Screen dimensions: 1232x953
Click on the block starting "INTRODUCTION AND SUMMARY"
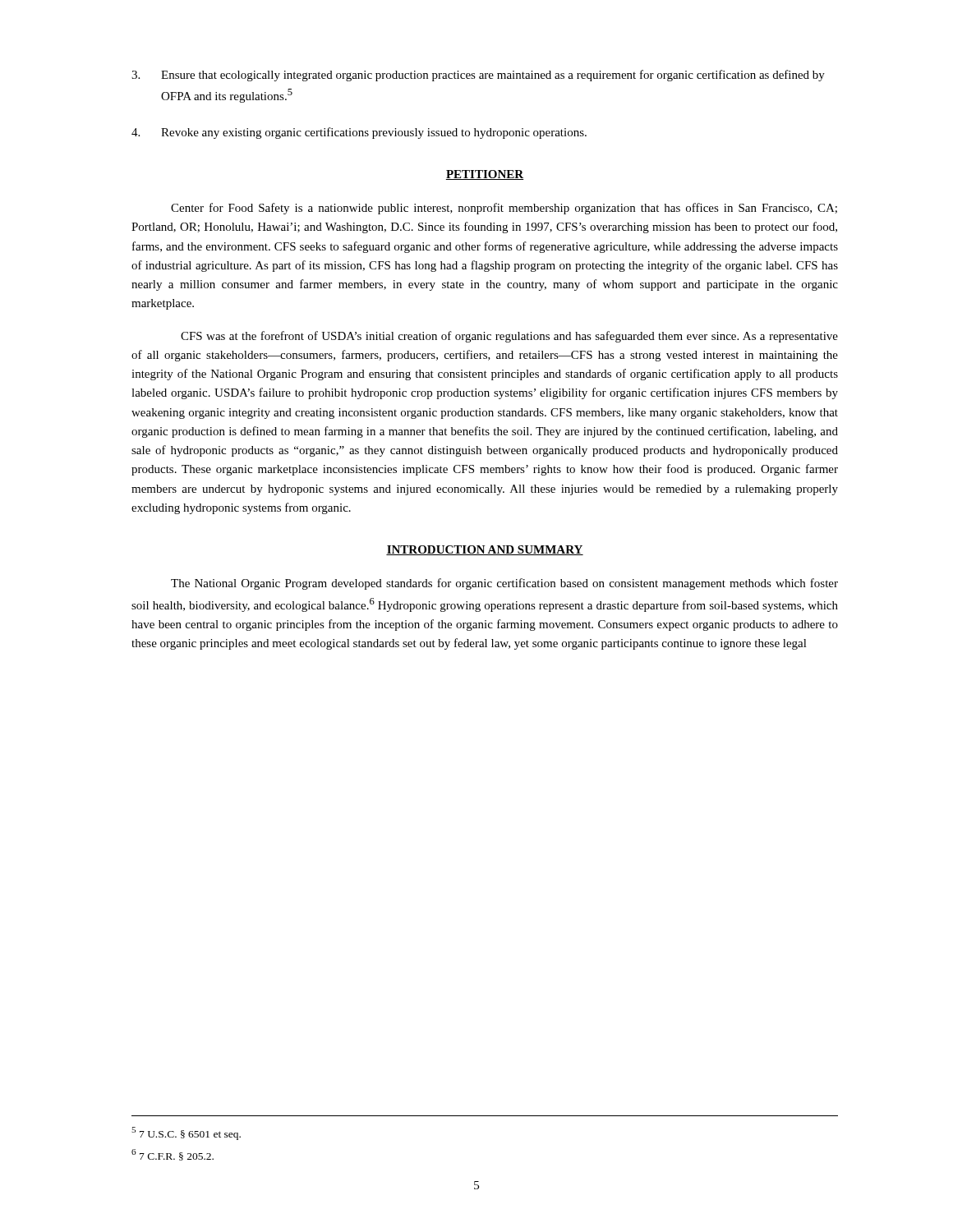[485, 549]
